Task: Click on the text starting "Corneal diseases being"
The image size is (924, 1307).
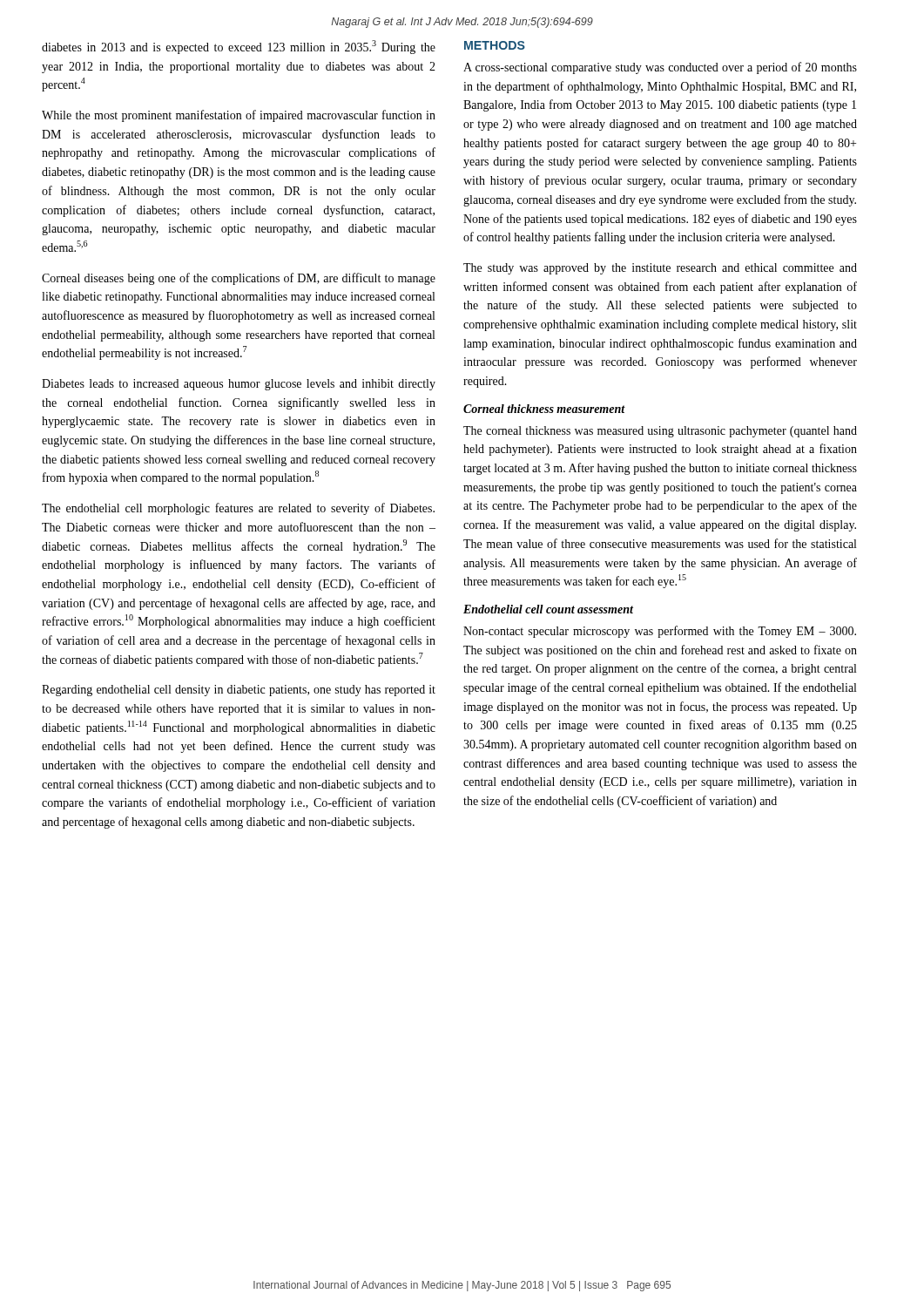Action: tap(239, 316)
